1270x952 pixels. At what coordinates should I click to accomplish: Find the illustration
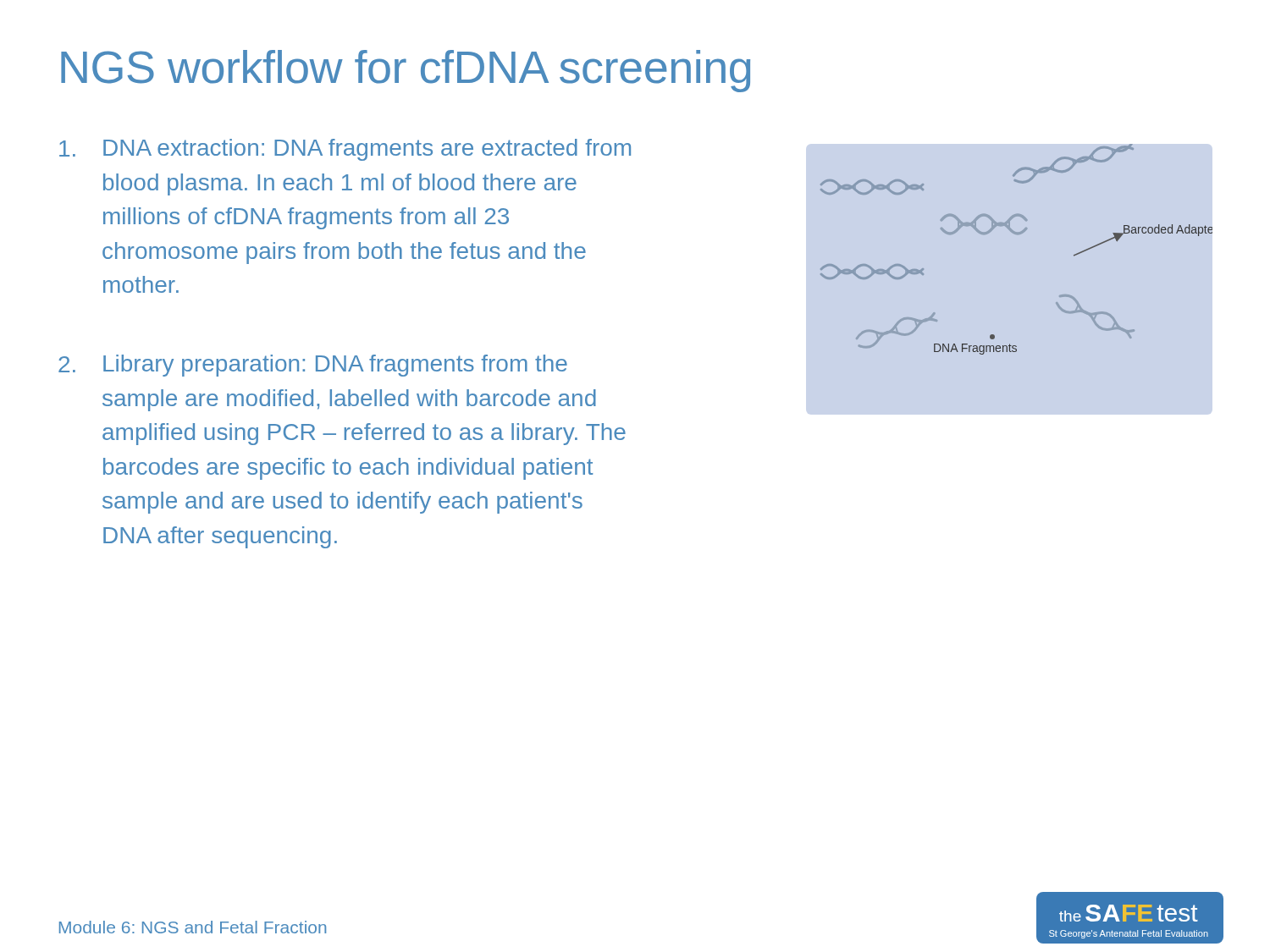(x=1009, y=279)
